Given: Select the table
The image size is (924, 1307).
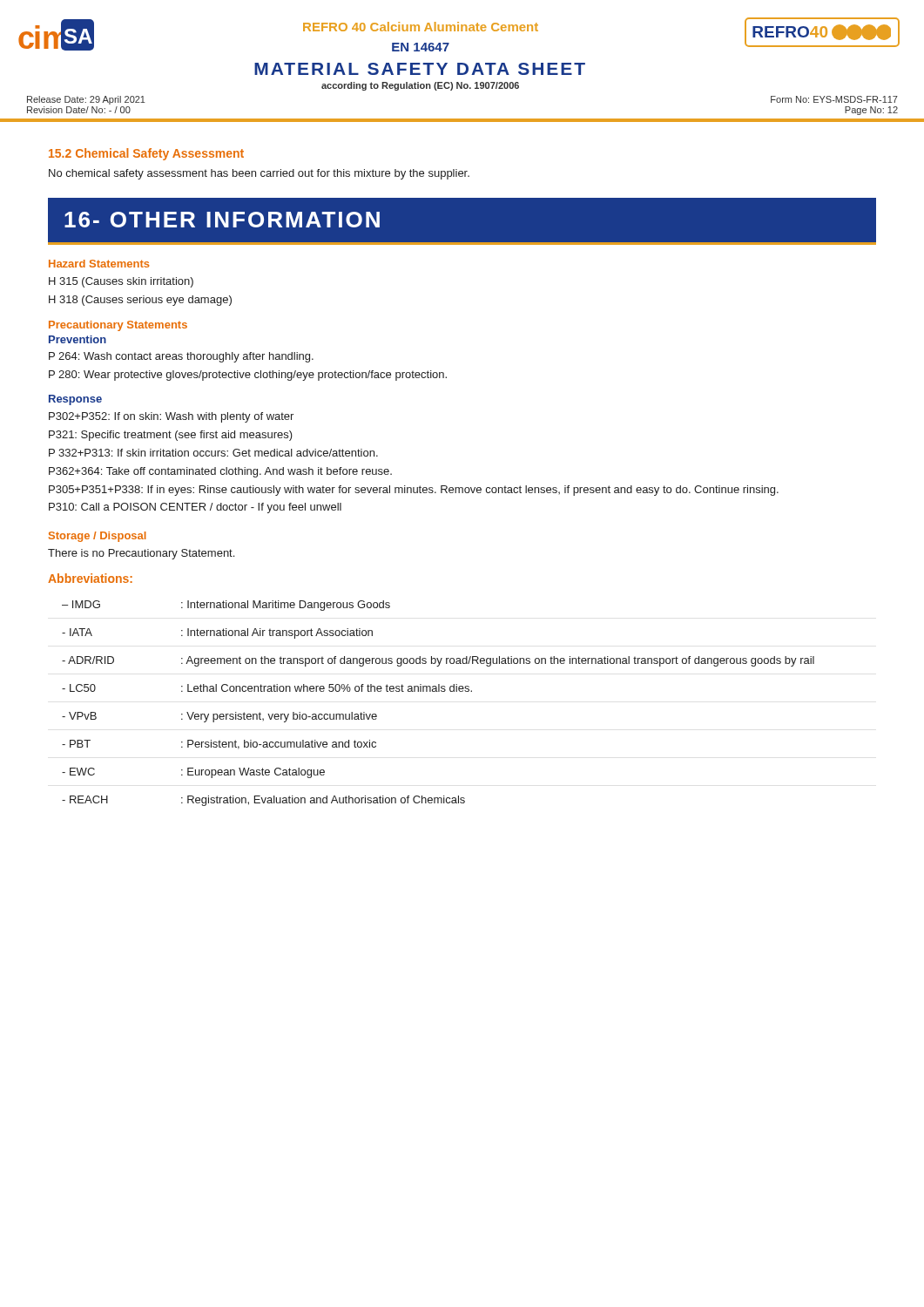Looking at the screenshot, I should tap(462, 702).
